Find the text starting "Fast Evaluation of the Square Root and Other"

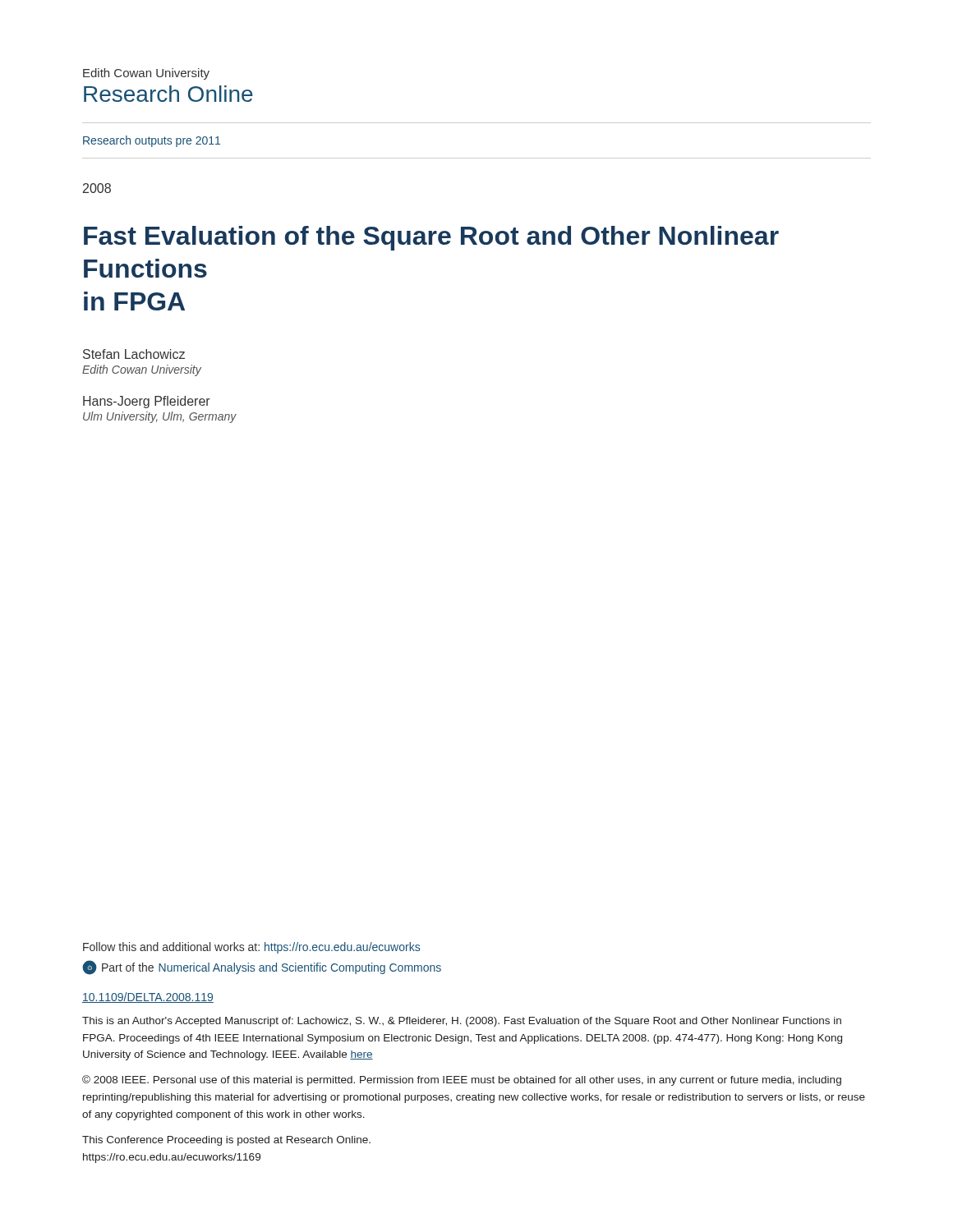point(431,238)
